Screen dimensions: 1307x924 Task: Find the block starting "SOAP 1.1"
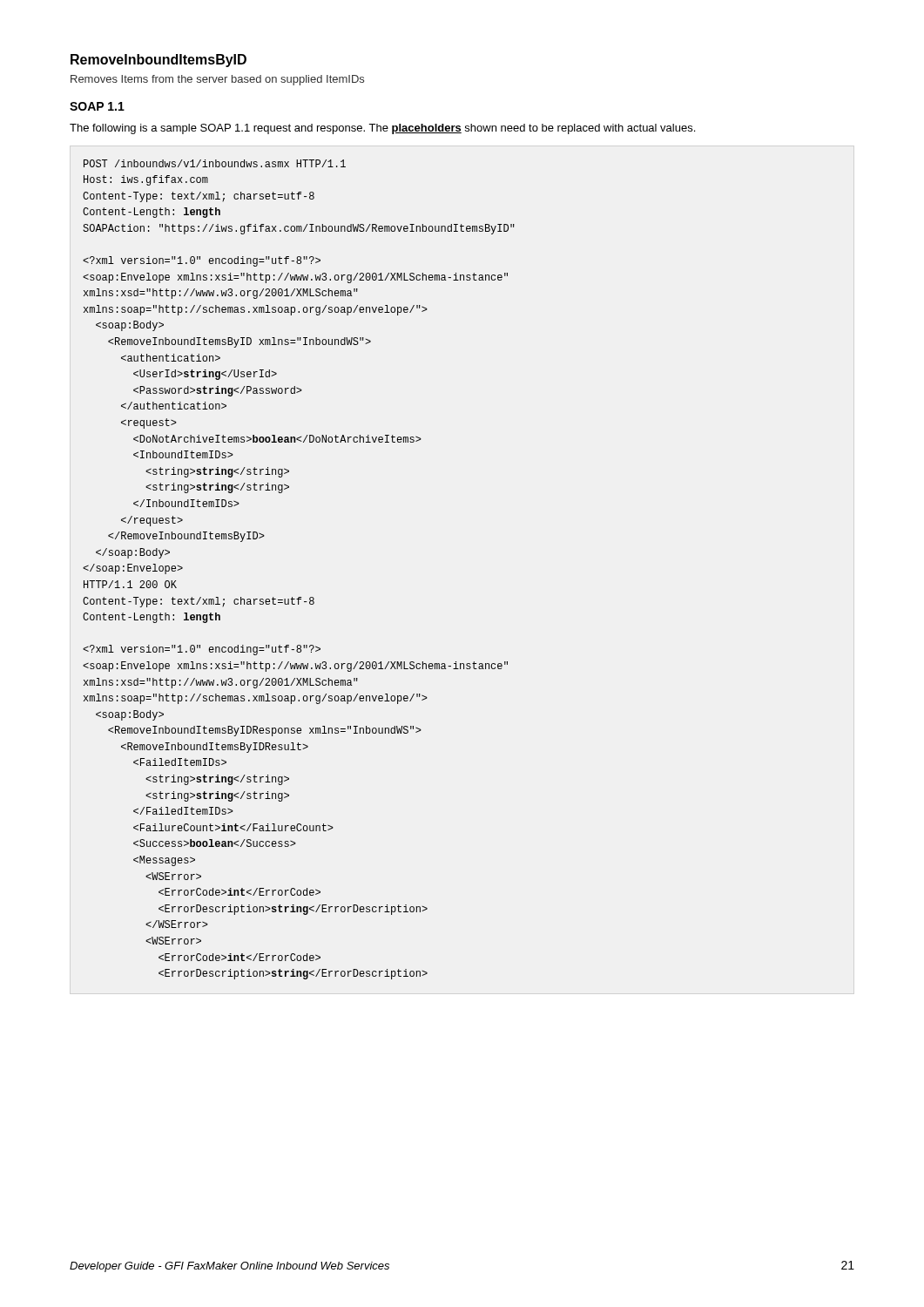[97, 106]
